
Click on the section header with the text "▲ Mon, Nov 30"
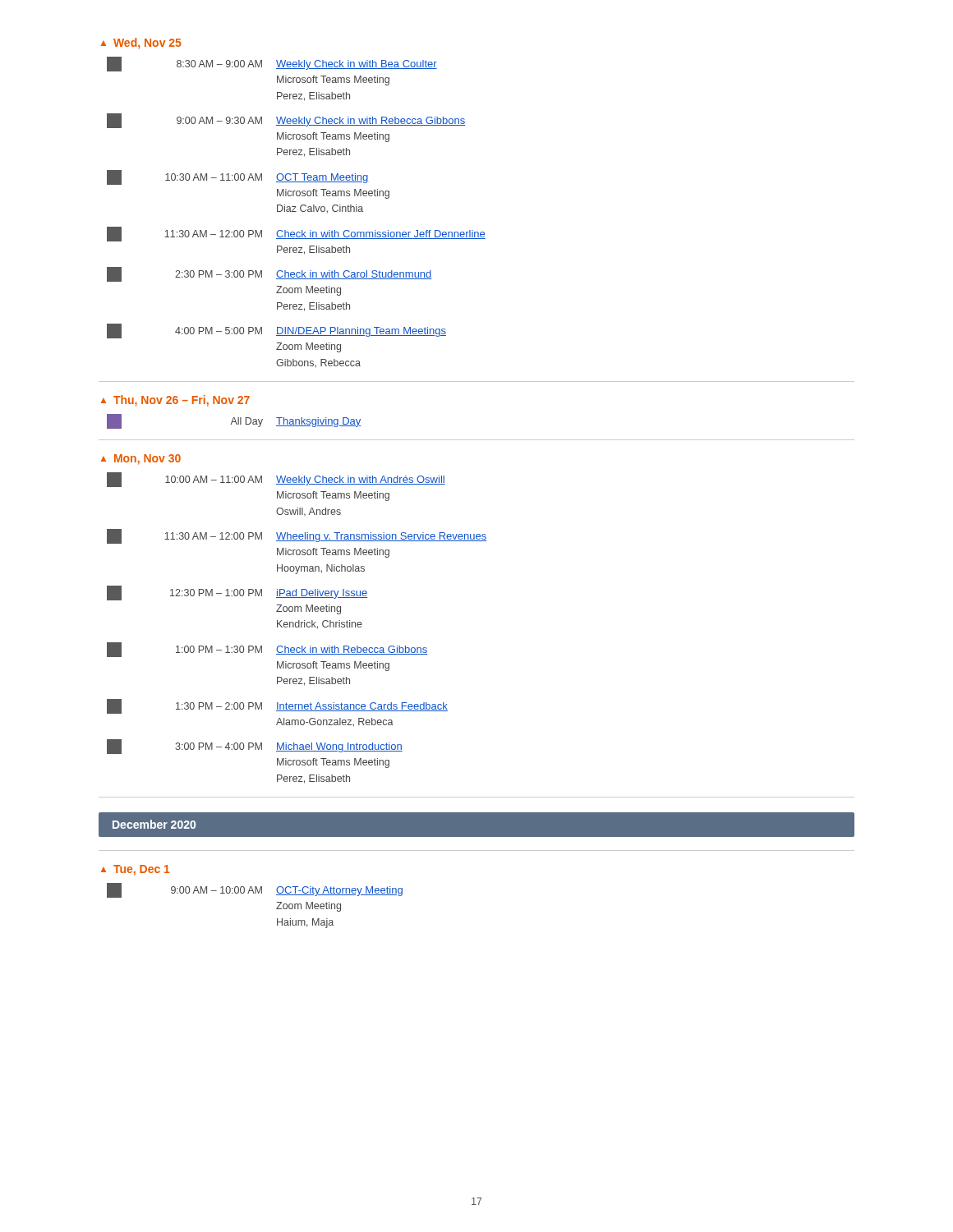[x=141, y=460]
